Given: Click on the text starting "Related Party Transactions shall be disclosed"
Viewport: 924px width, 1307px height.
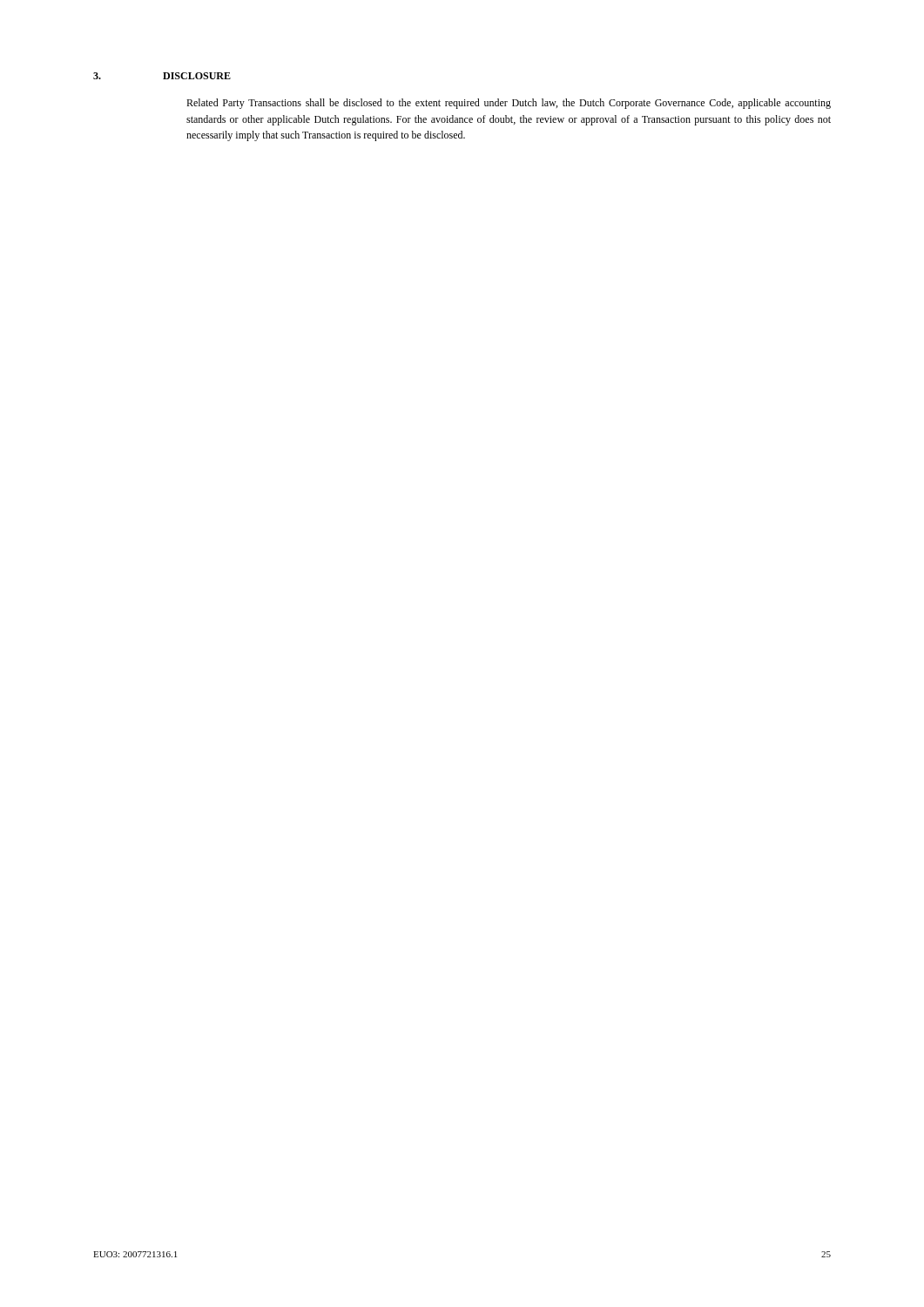Looking at the screenshot, I should [509, 119].
